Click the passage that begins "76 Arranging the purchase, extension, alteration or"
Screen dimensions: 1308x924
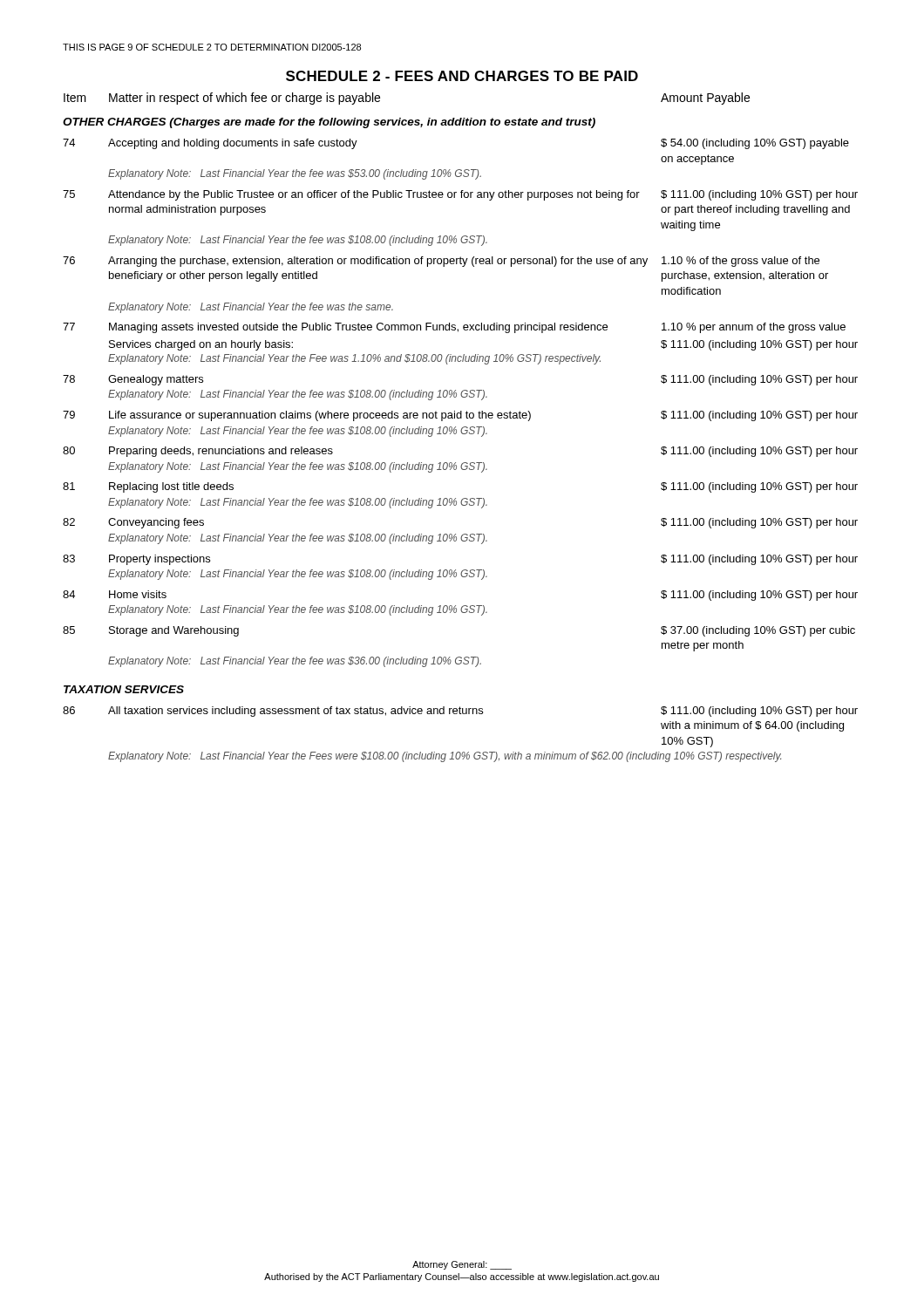click(x=462, y=276)
